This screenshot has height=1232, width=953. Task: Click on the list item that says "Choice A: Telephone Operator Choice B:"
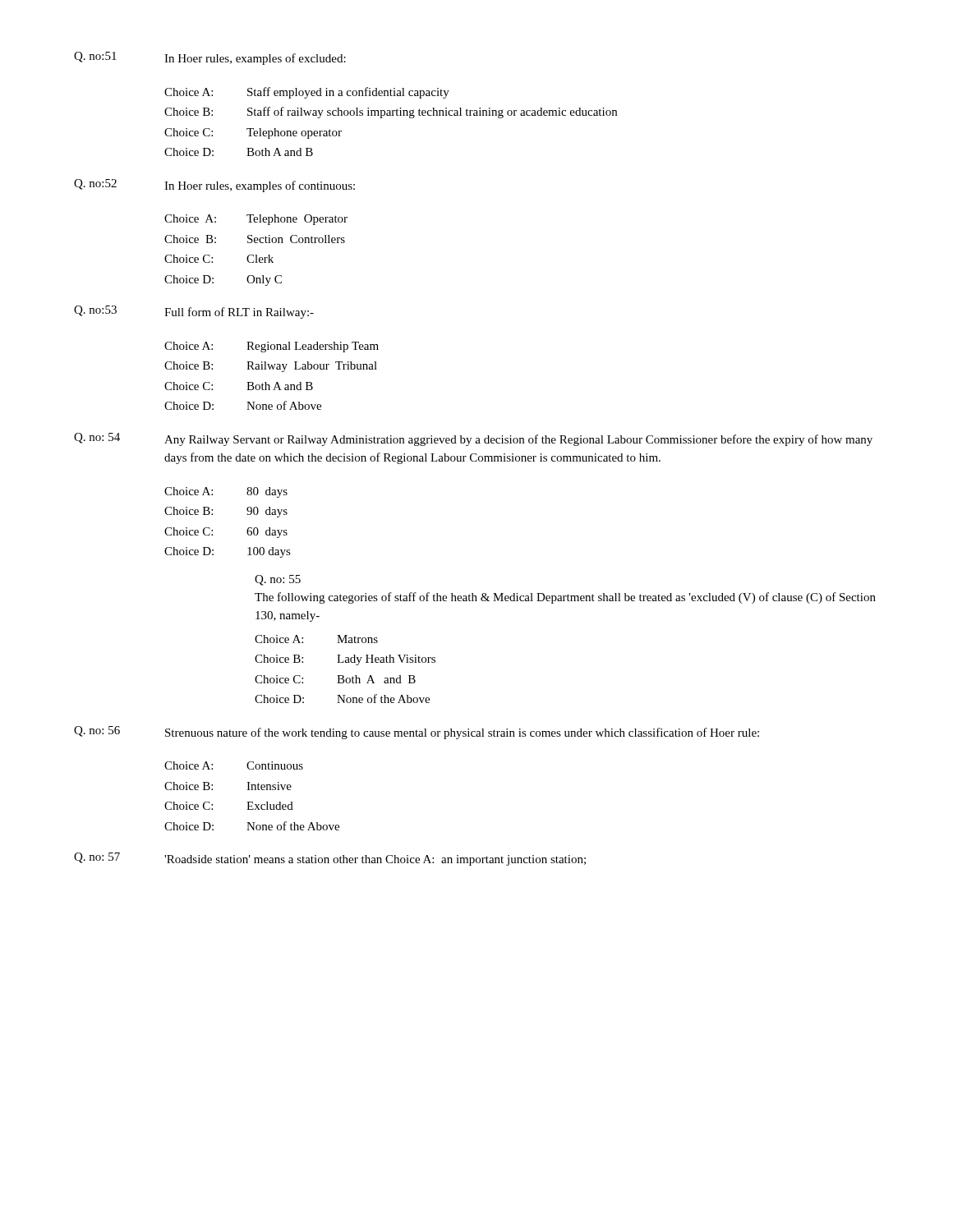click(x=256, y=220)
